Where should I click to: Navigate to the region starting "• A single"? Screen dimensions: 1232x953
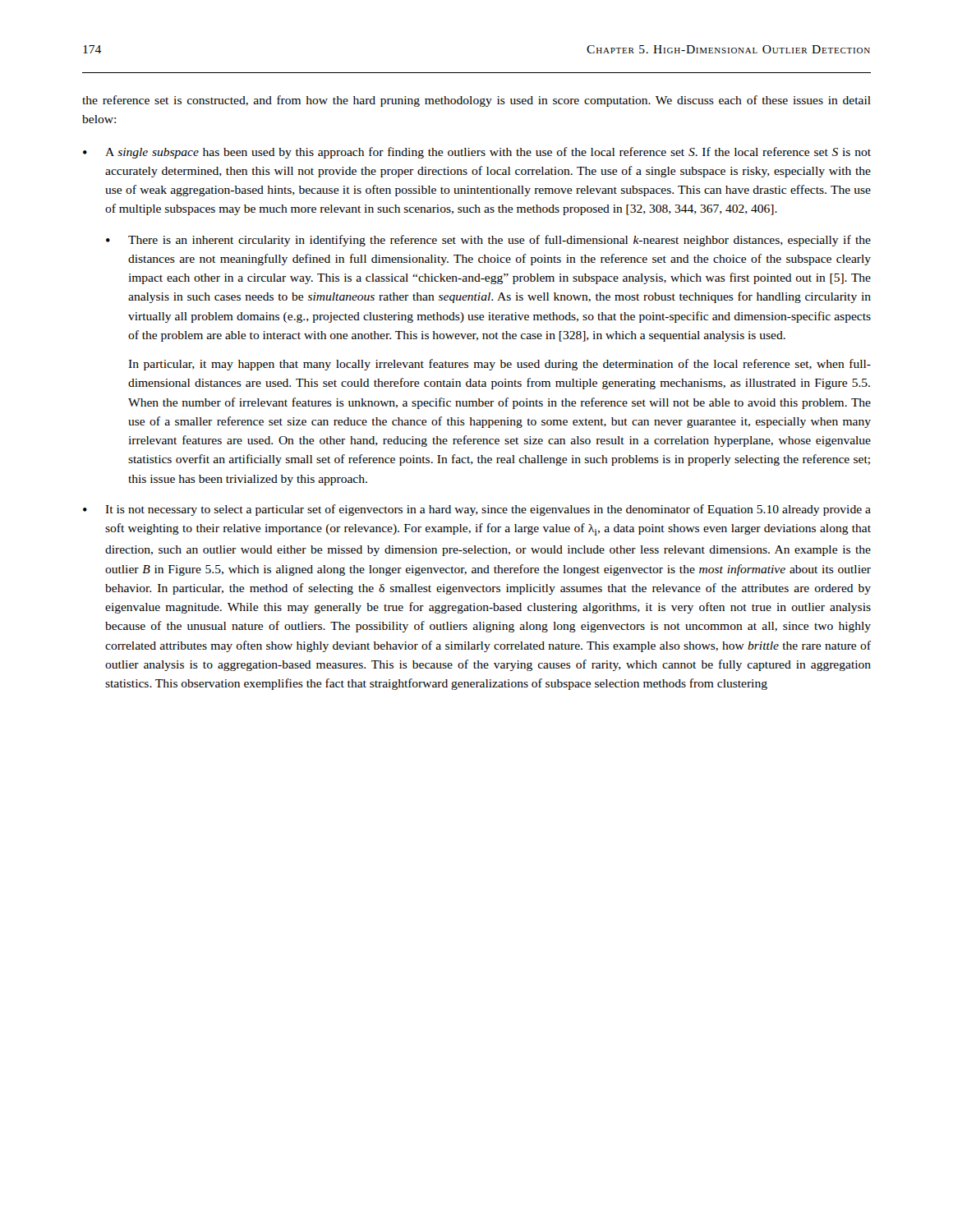point(476,180)
